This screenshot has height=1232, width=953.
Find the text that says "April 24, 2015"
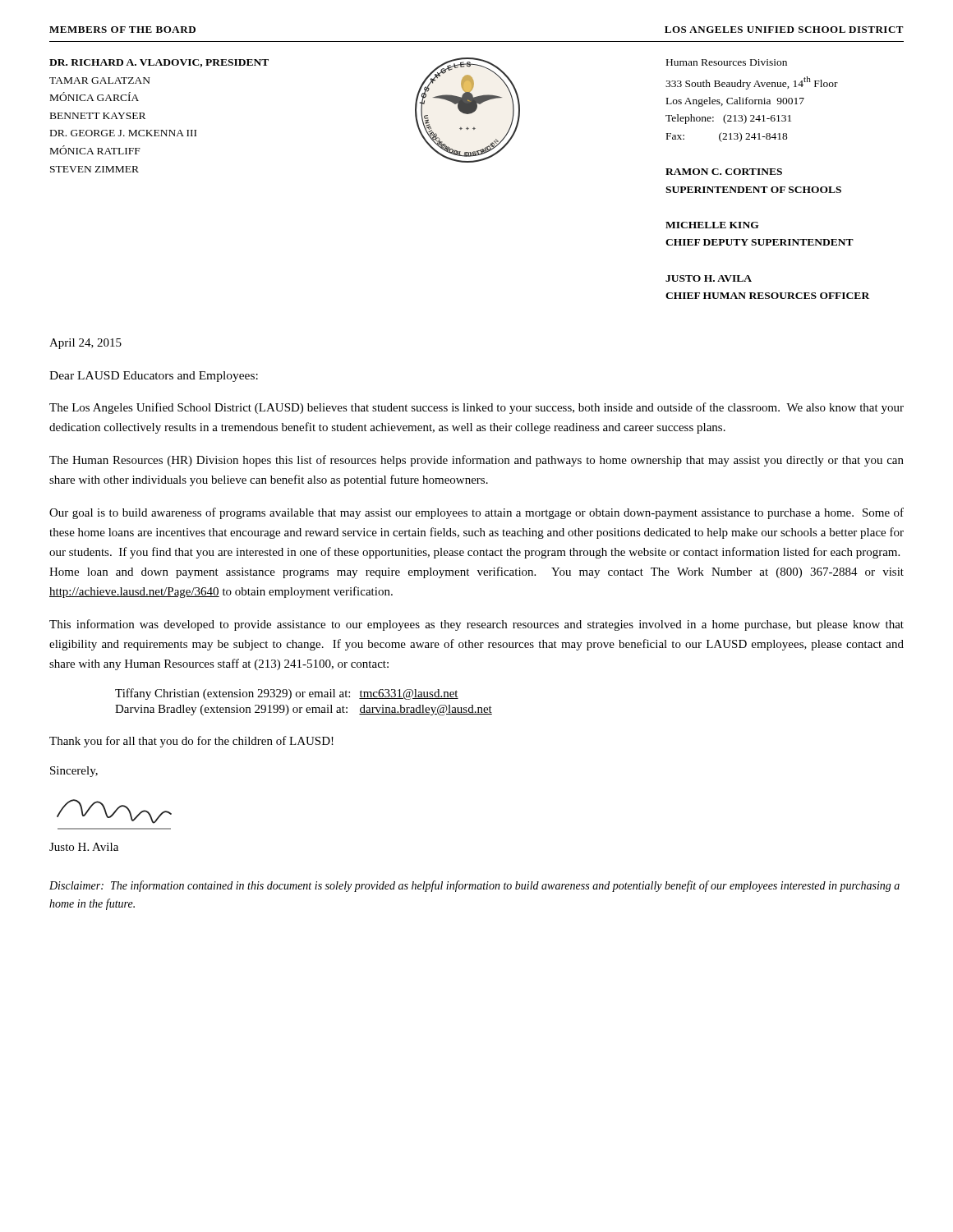coord(85,342)
